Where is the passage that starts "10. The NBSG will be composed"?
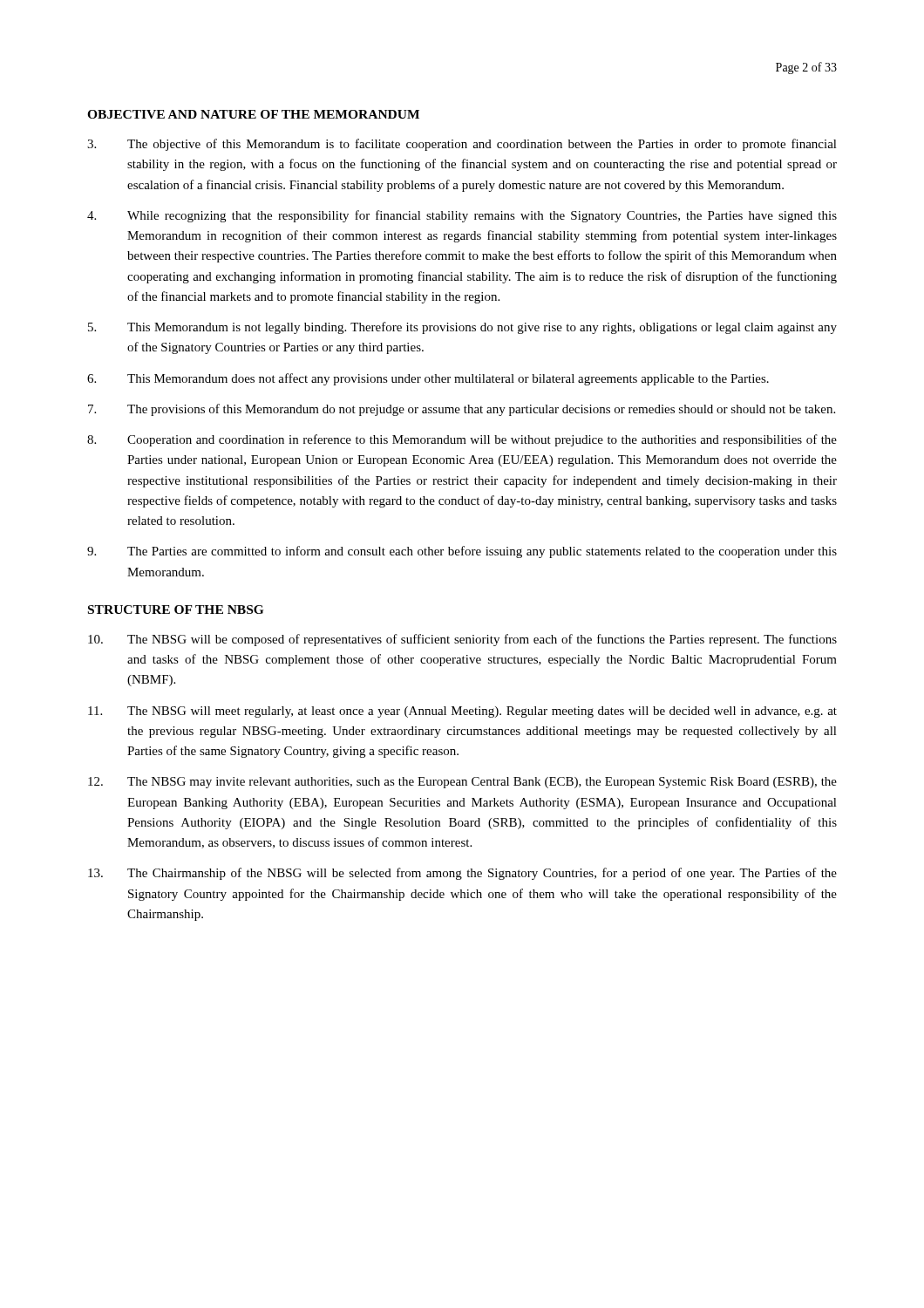 pos(462,660)
